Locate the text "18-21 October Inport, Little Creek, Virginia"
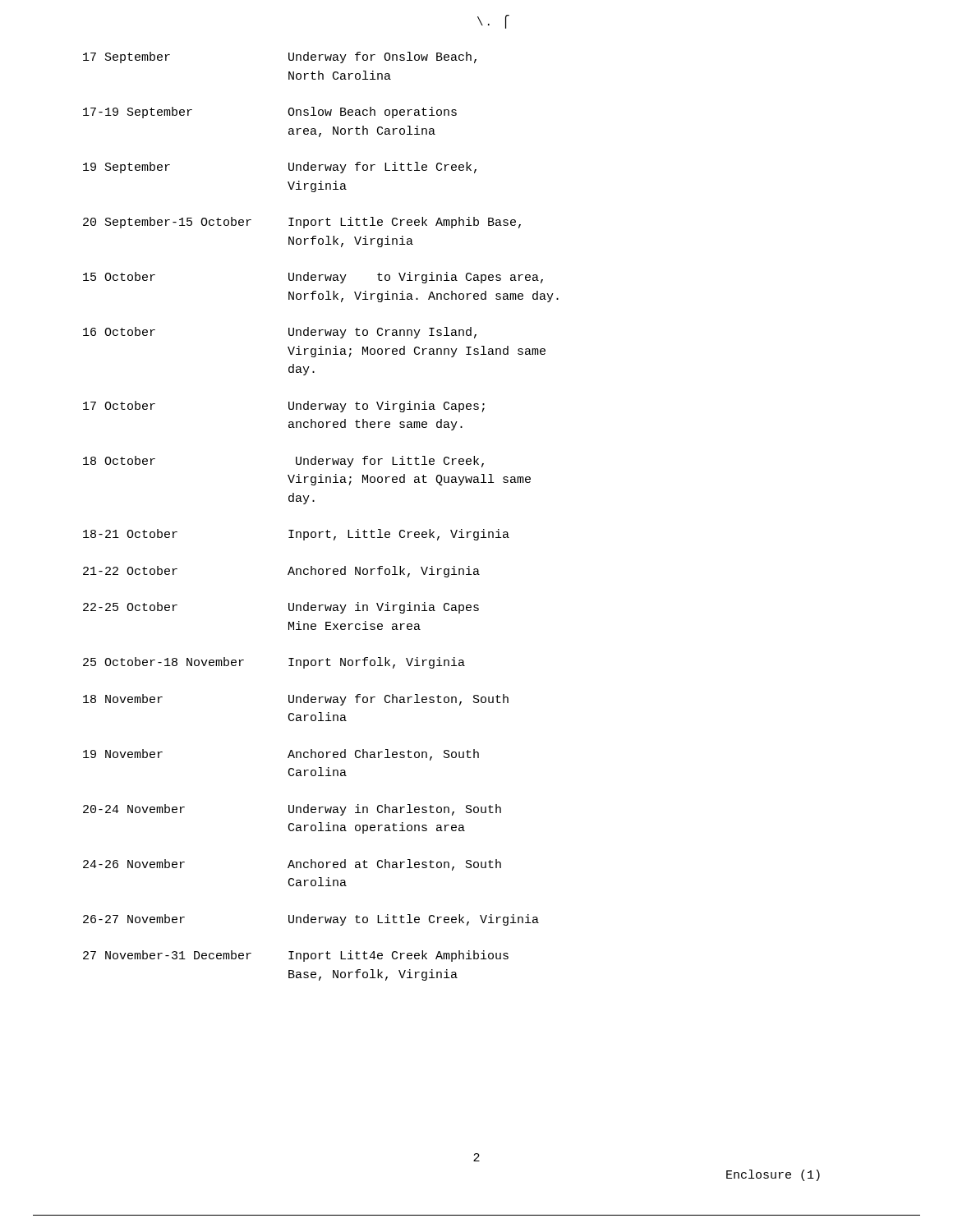 tap(485, 536)
